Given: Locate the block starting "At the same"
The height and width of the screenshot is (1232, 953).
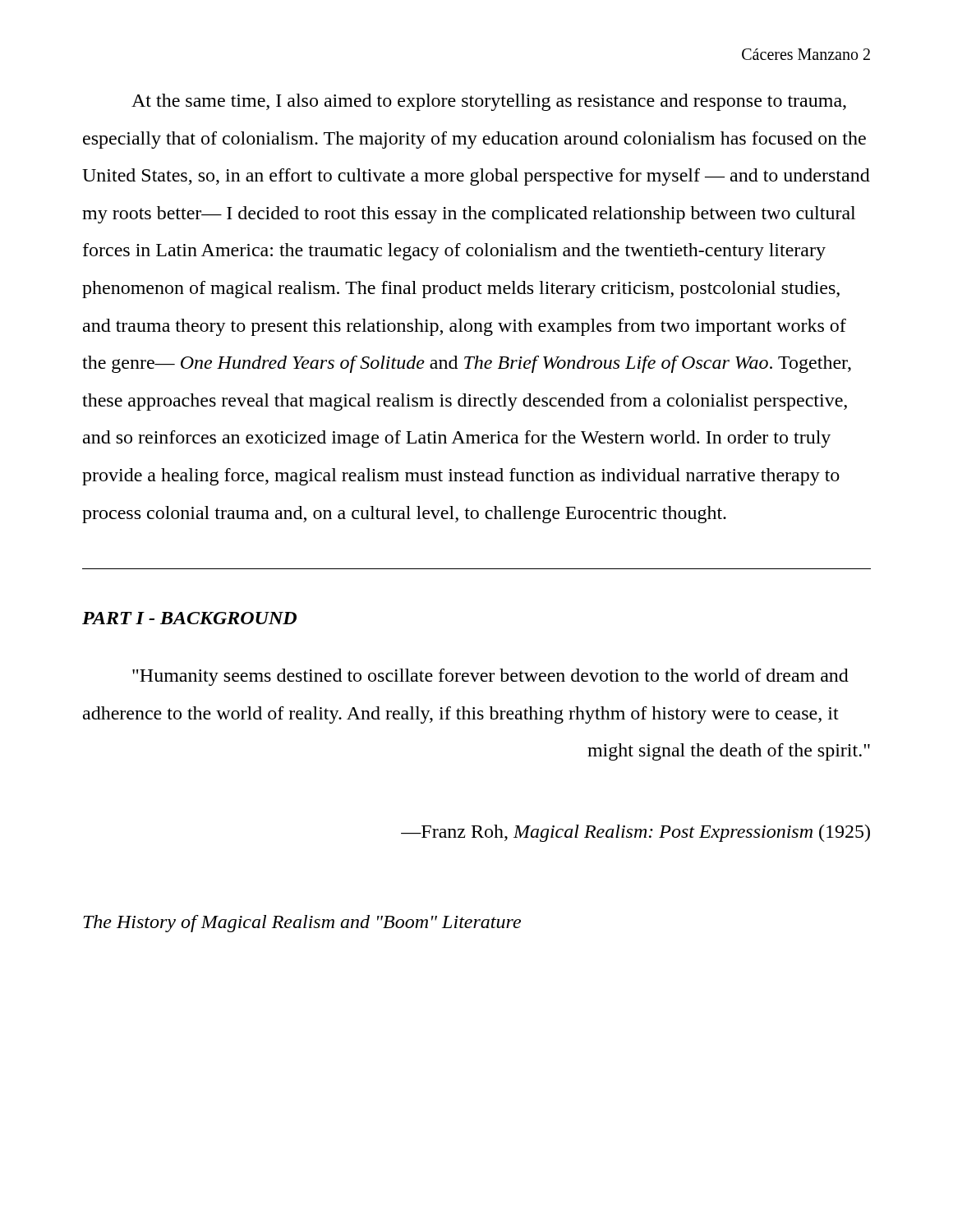Looking at the screenshot, I should pos(489,102).
